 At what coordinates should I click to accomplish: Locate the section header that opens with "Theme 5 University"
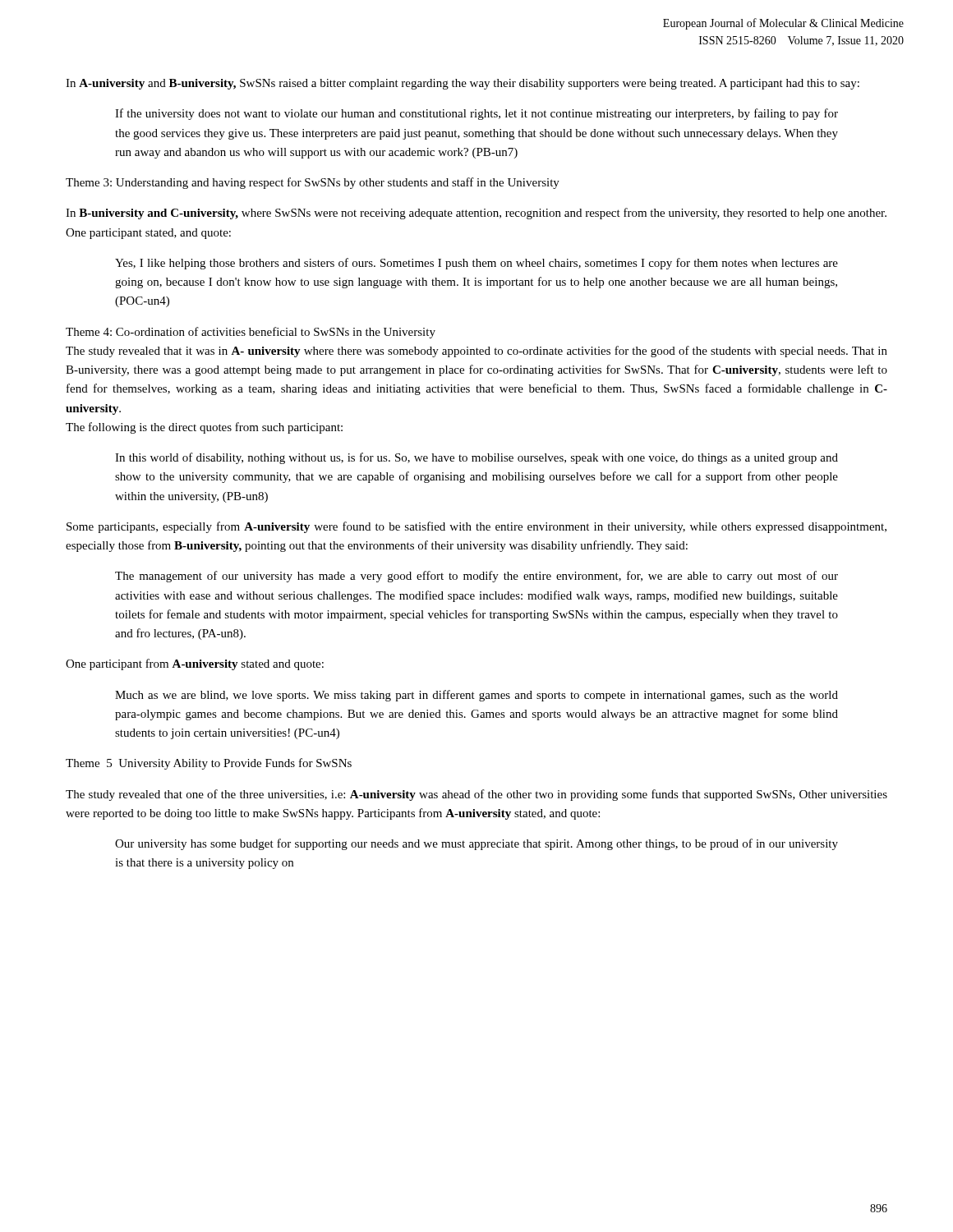(209, 763)
